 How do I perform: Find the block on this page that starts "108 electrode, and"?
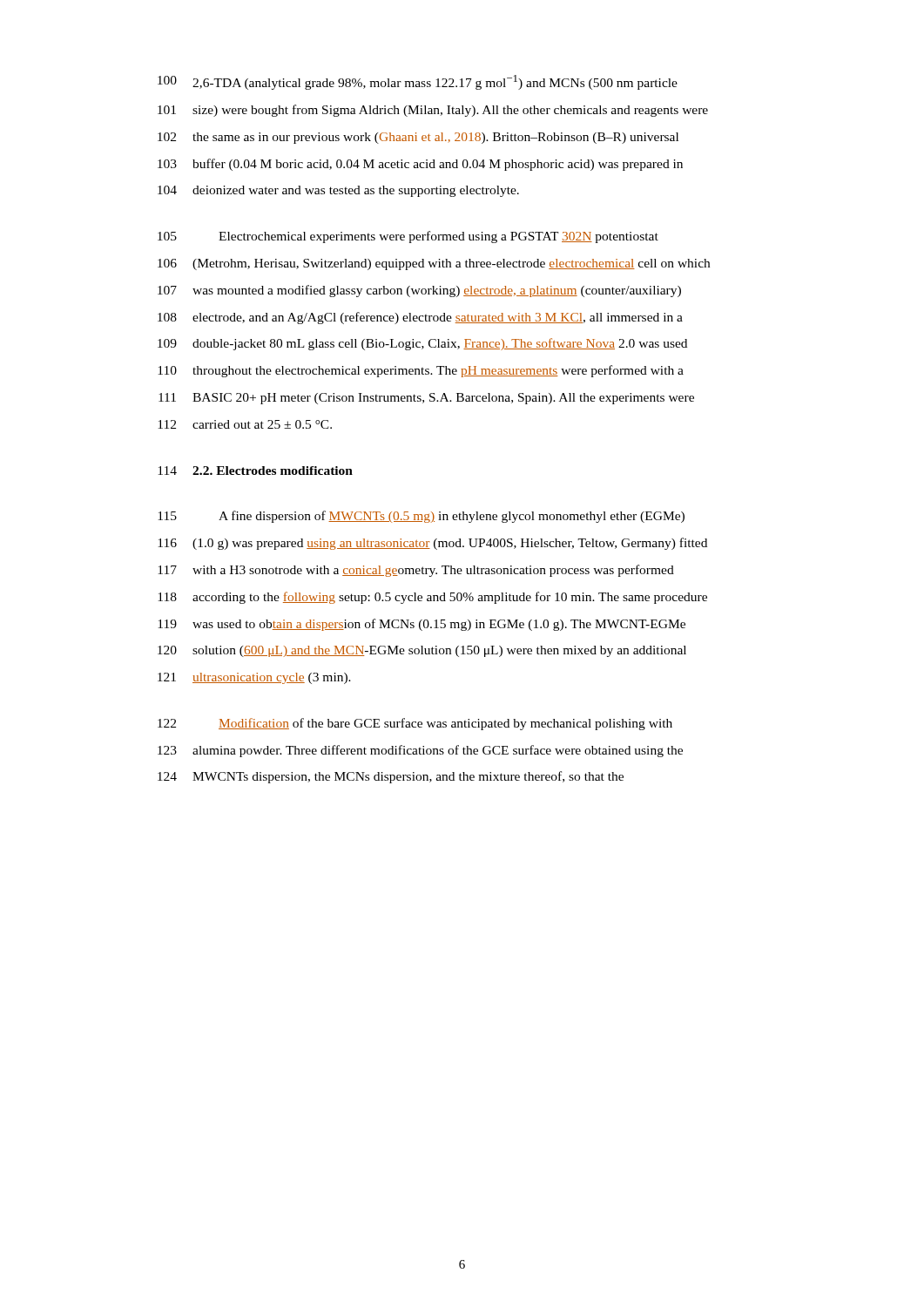pos(477,317)
